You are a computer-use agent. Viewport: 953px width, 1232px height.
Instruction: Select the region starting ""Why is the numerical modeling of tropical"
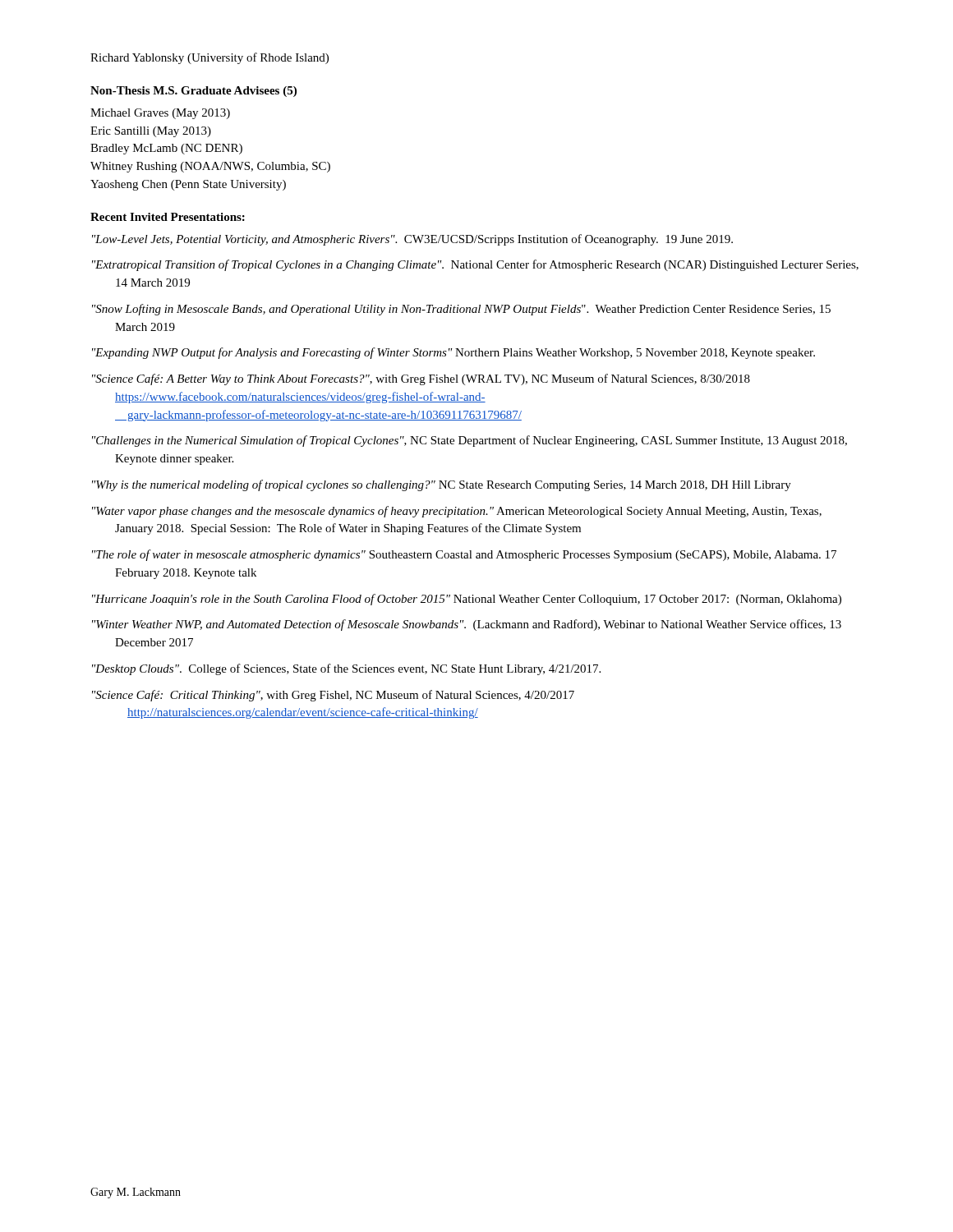(x=441, y=484)
